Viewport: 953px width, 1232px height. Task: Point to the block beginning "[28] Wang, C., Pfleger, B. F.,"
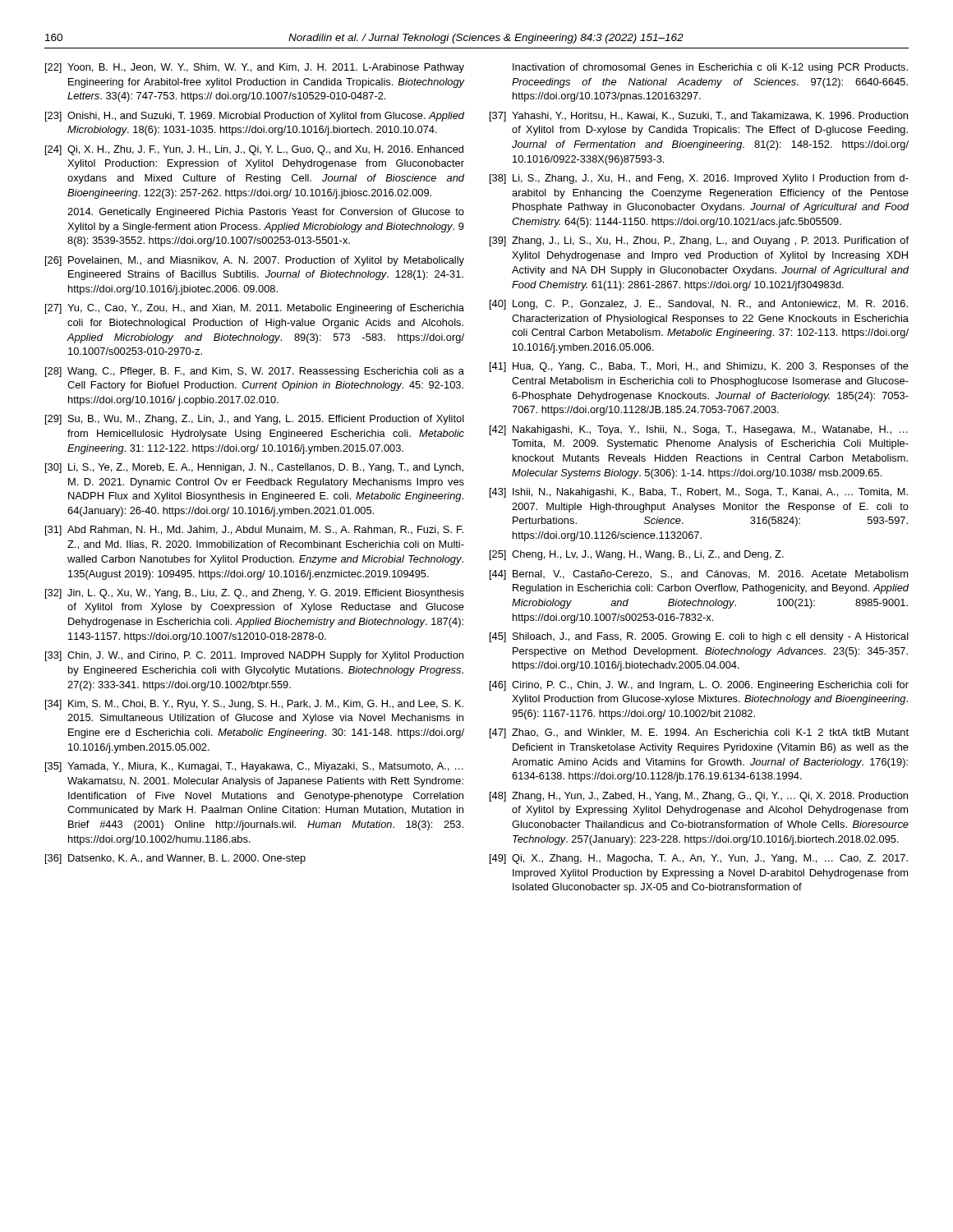coord(254,385)
